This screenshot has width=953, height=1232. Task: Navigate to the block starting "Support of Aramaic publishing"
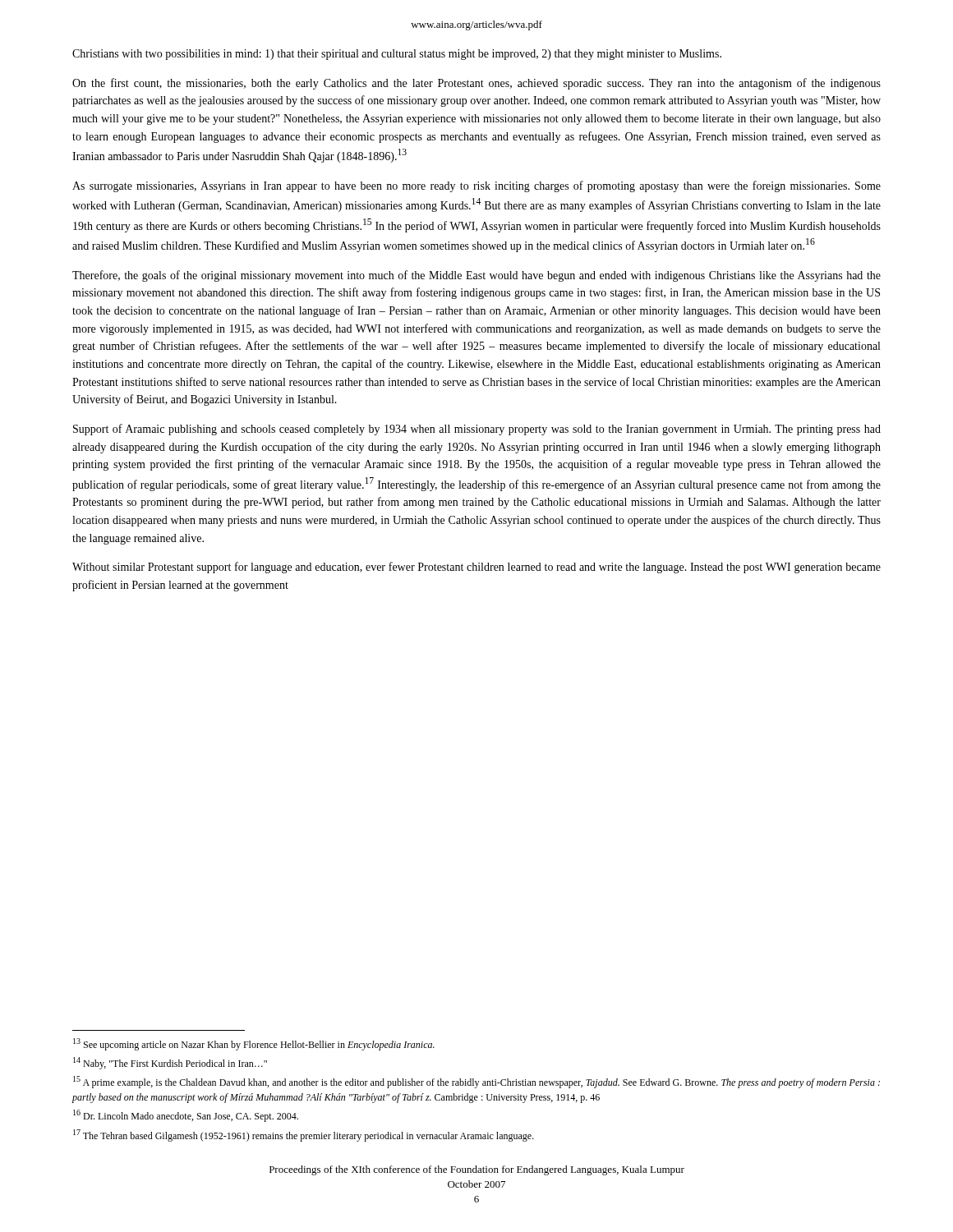(x=476, y=484)
